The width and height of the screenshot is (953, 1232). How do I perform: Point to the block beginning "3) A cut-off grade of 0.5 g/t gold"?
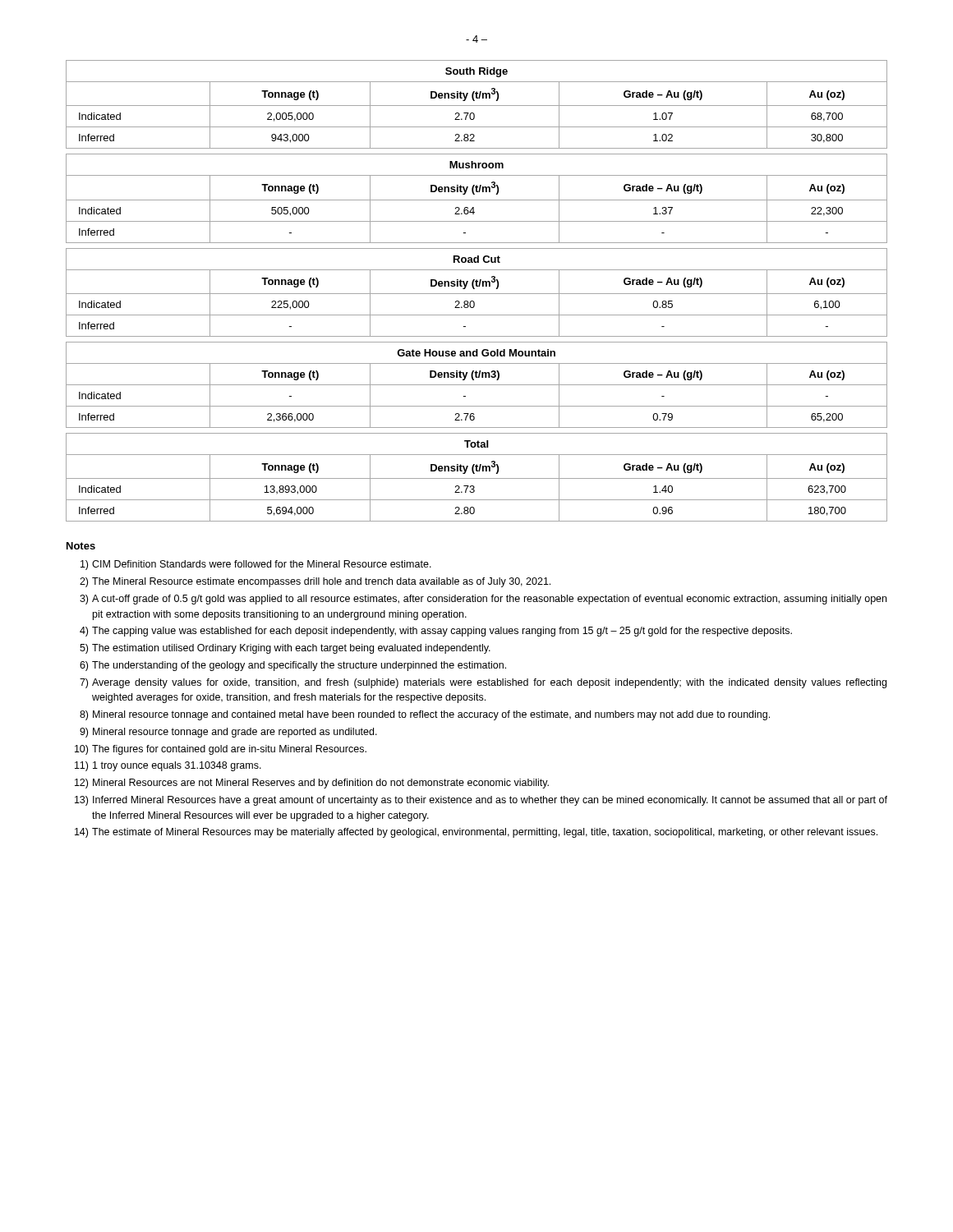click(x=476, y=607)
